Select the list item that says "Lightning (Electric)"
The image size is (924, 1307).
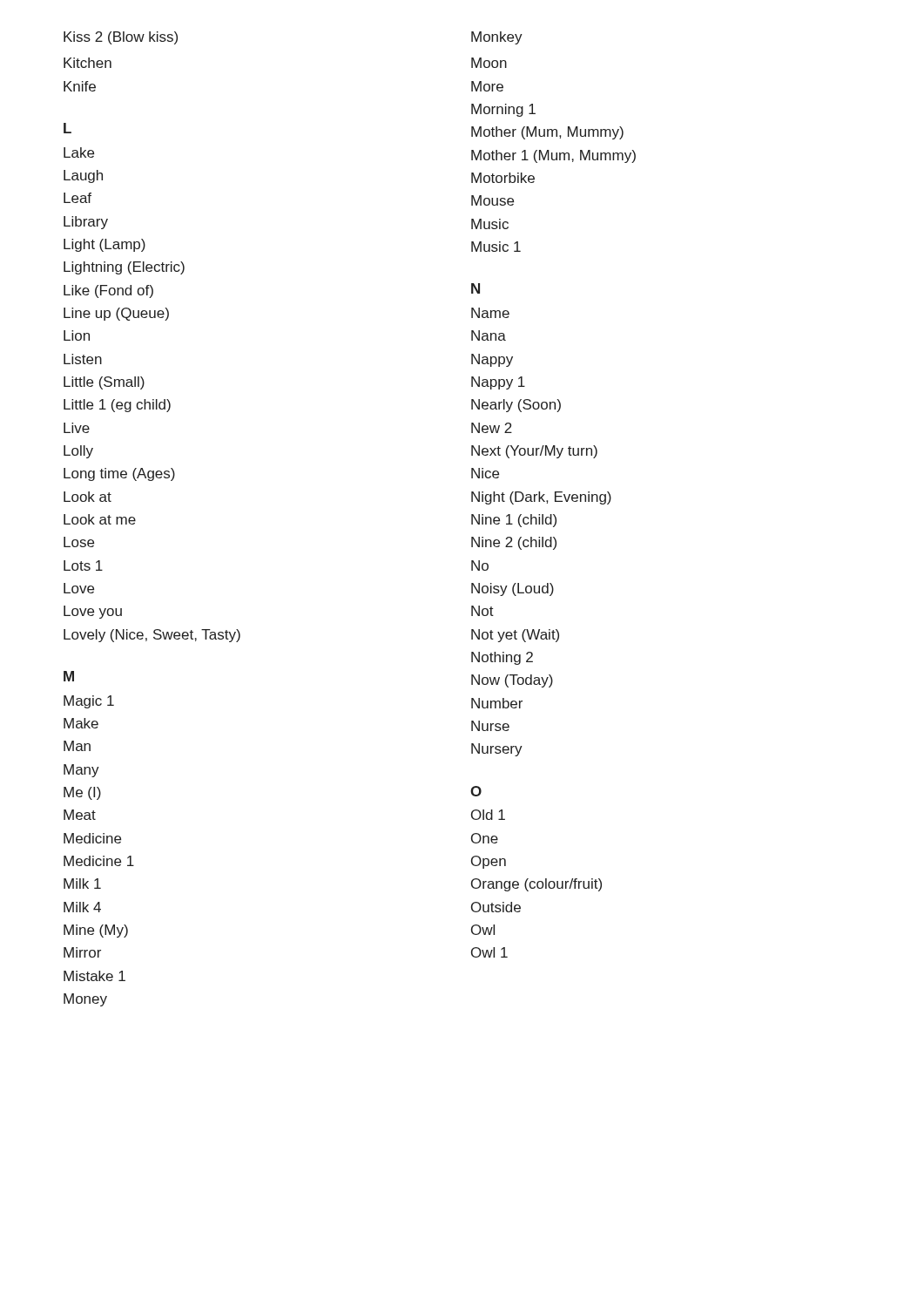click(124, 267)
